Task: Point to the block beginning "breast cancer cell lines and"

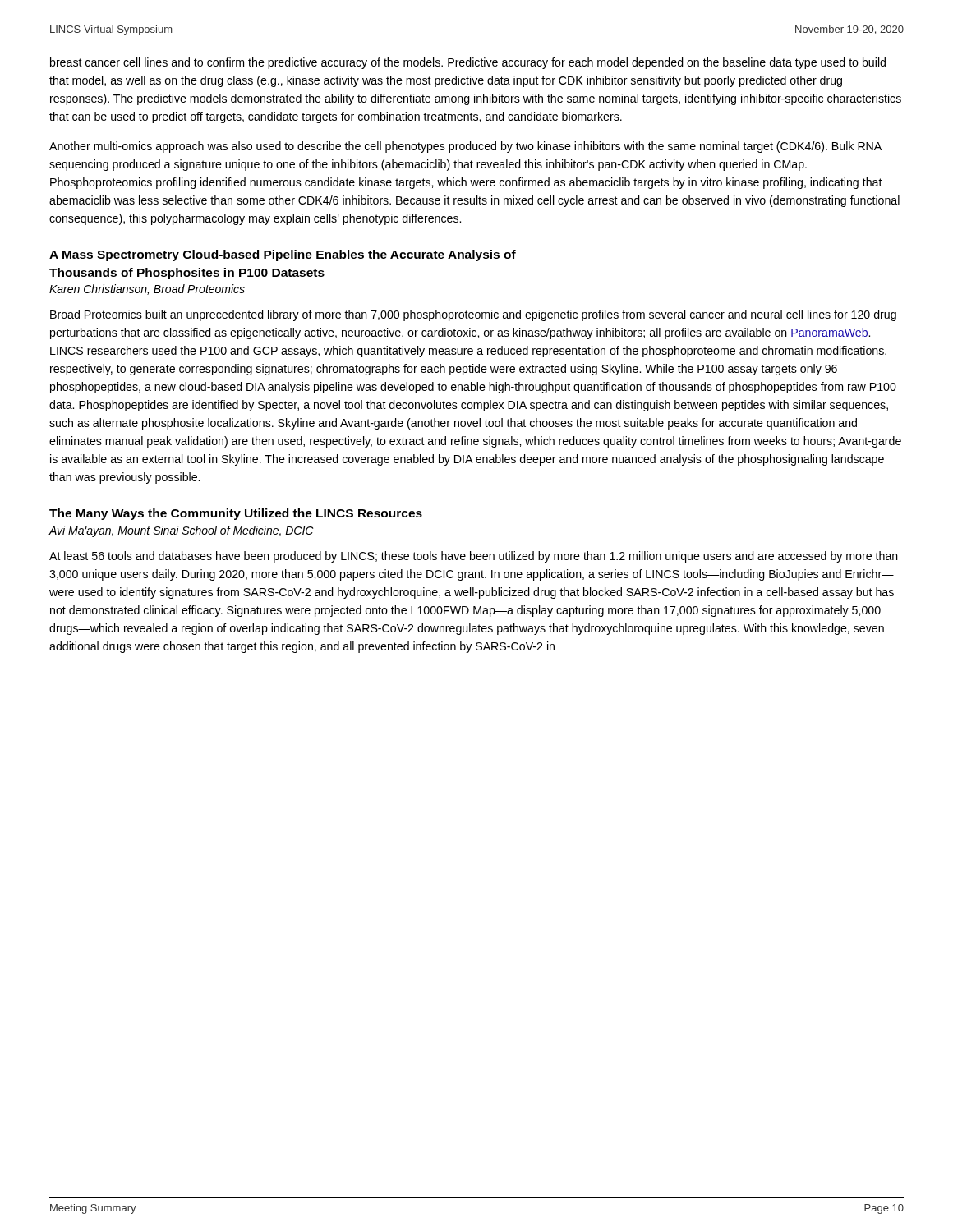Action: [475, 90]
